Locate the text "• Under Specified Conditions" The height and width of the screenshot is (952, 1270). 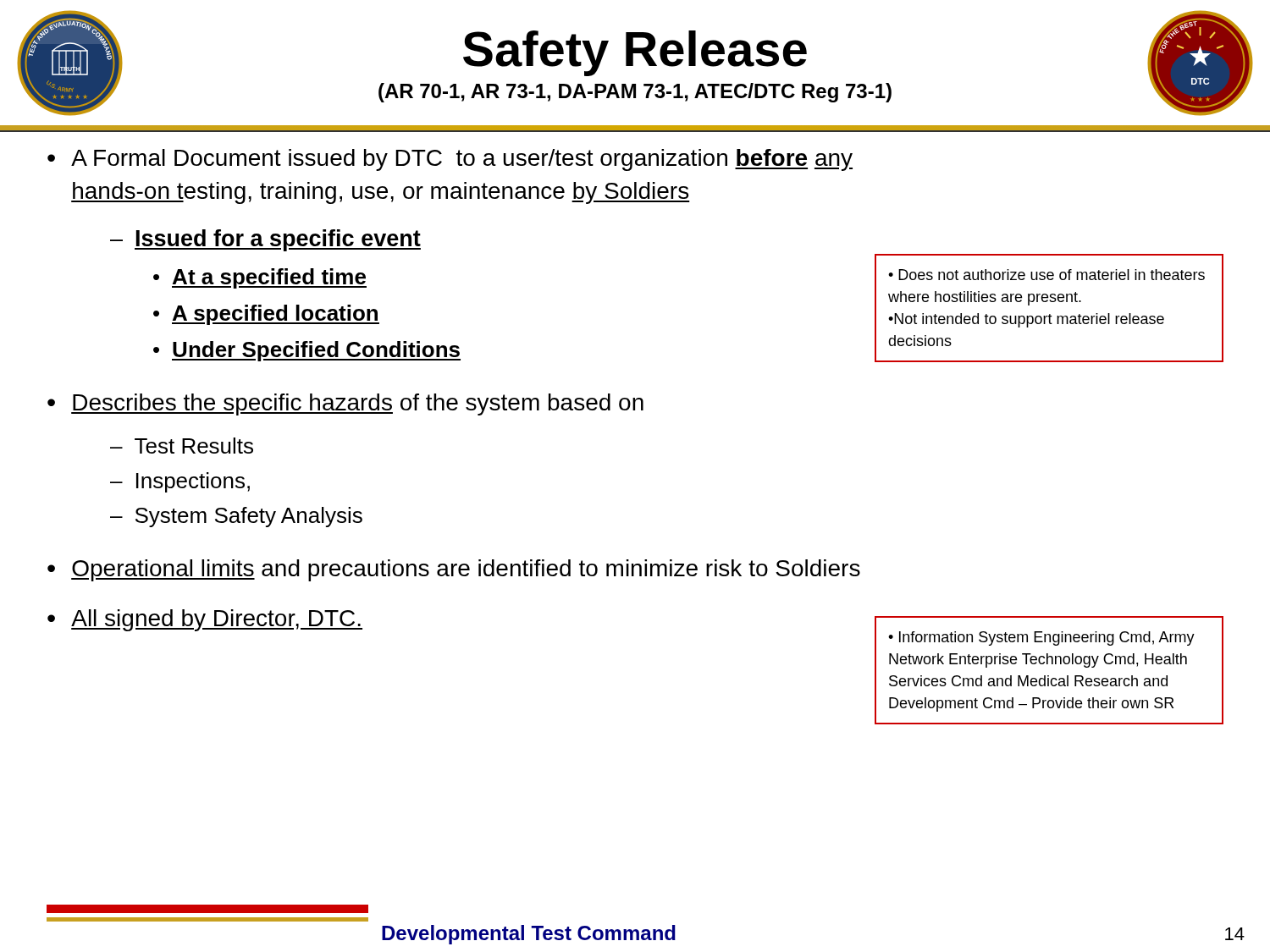point(307,350)
